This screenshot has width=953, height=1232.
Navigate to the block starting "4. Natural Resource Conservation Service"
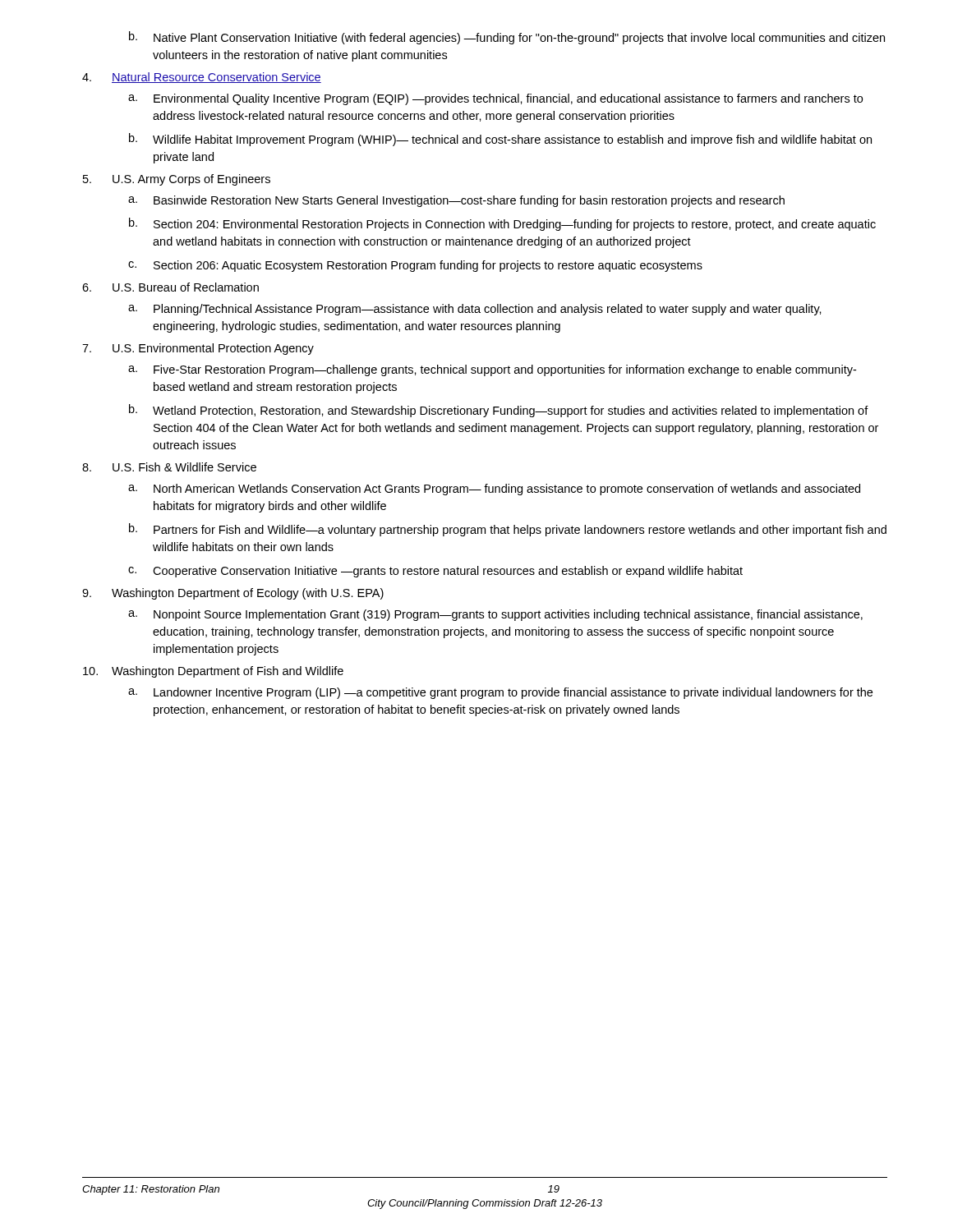pyautogui.click(x=202, y=78)
